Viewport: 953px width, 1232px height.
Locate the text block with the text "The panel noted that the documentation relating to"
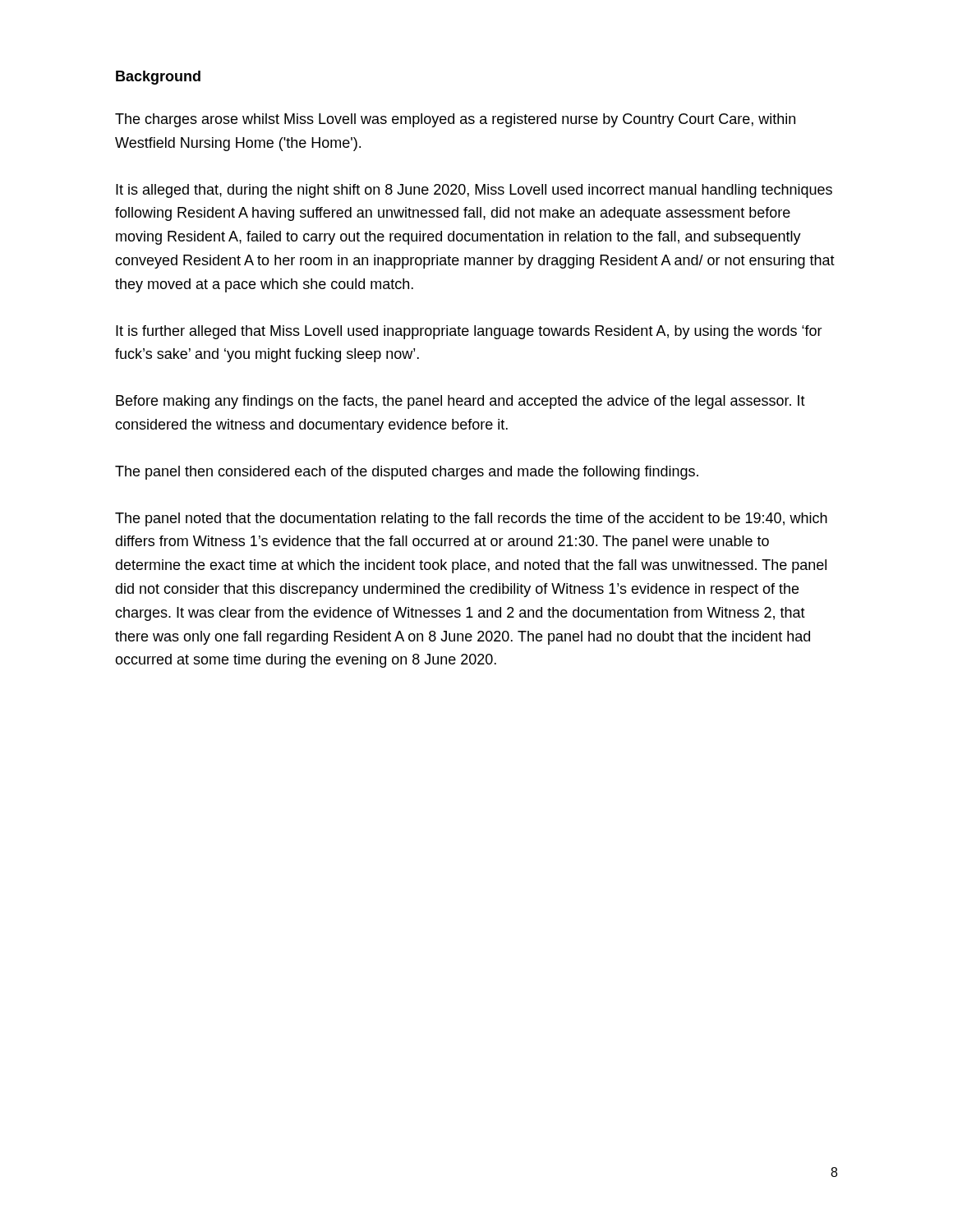pos(471,589)
